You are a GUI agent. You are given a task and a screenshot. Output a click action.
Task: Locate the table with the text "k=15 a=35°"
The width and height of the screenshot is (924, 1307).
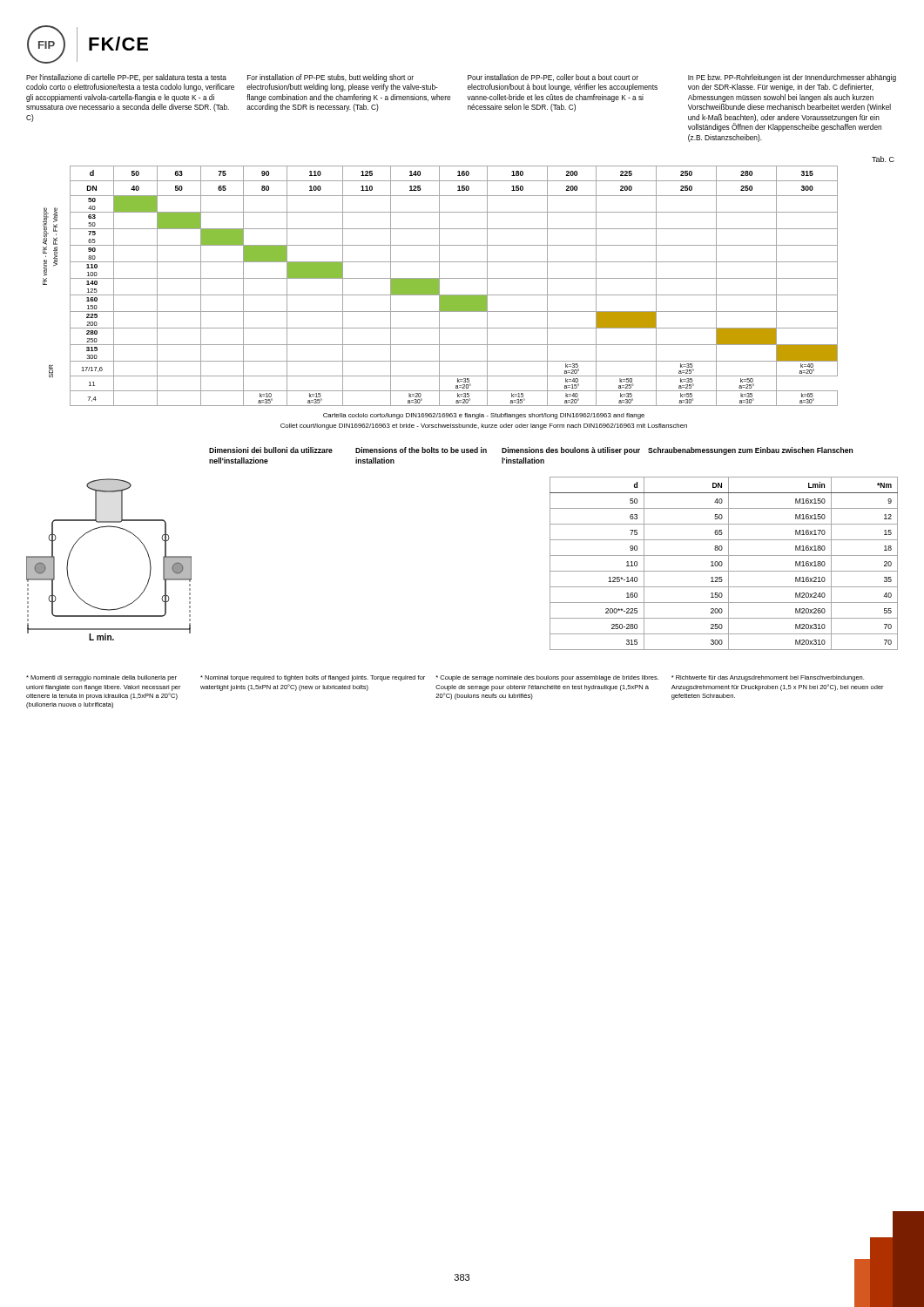484,286
